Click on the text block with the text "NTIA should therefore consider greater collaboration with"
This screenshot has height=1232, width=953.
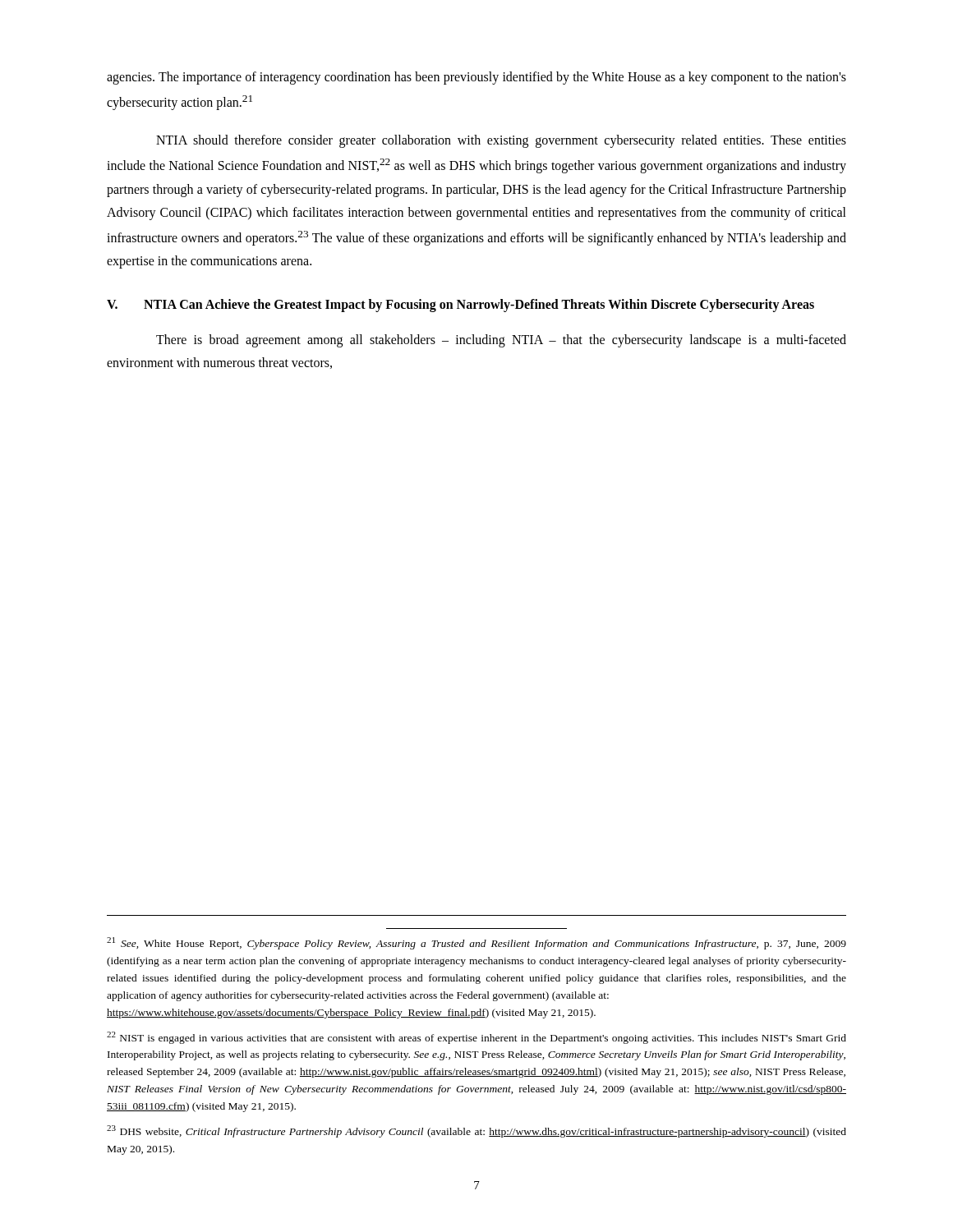(476, 201)
